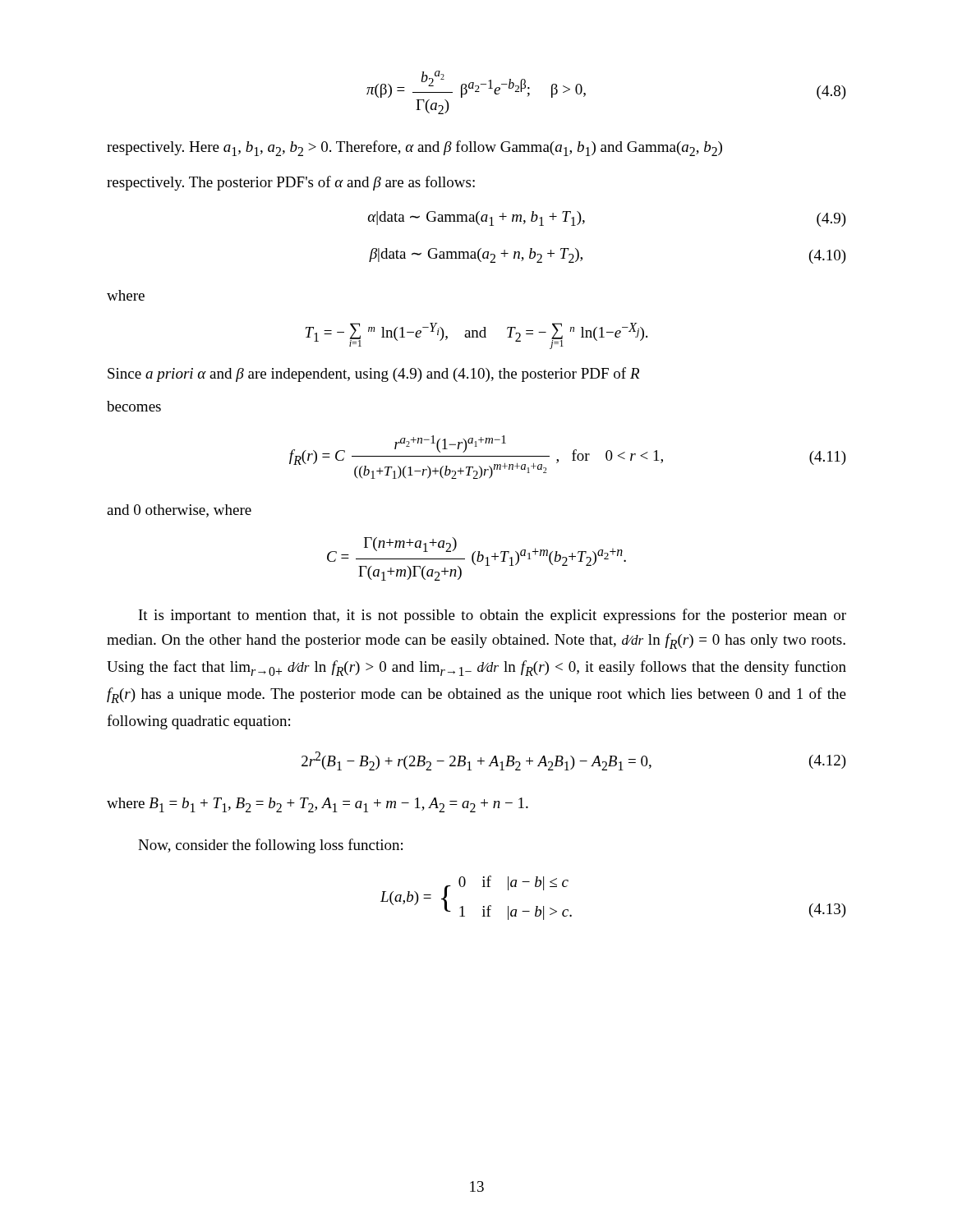Screen dimensions: 1232x953
Task: Point to the region starting "2r2(B1 − B2) + r(2B2 −"
Action: (x=574, y=761)
